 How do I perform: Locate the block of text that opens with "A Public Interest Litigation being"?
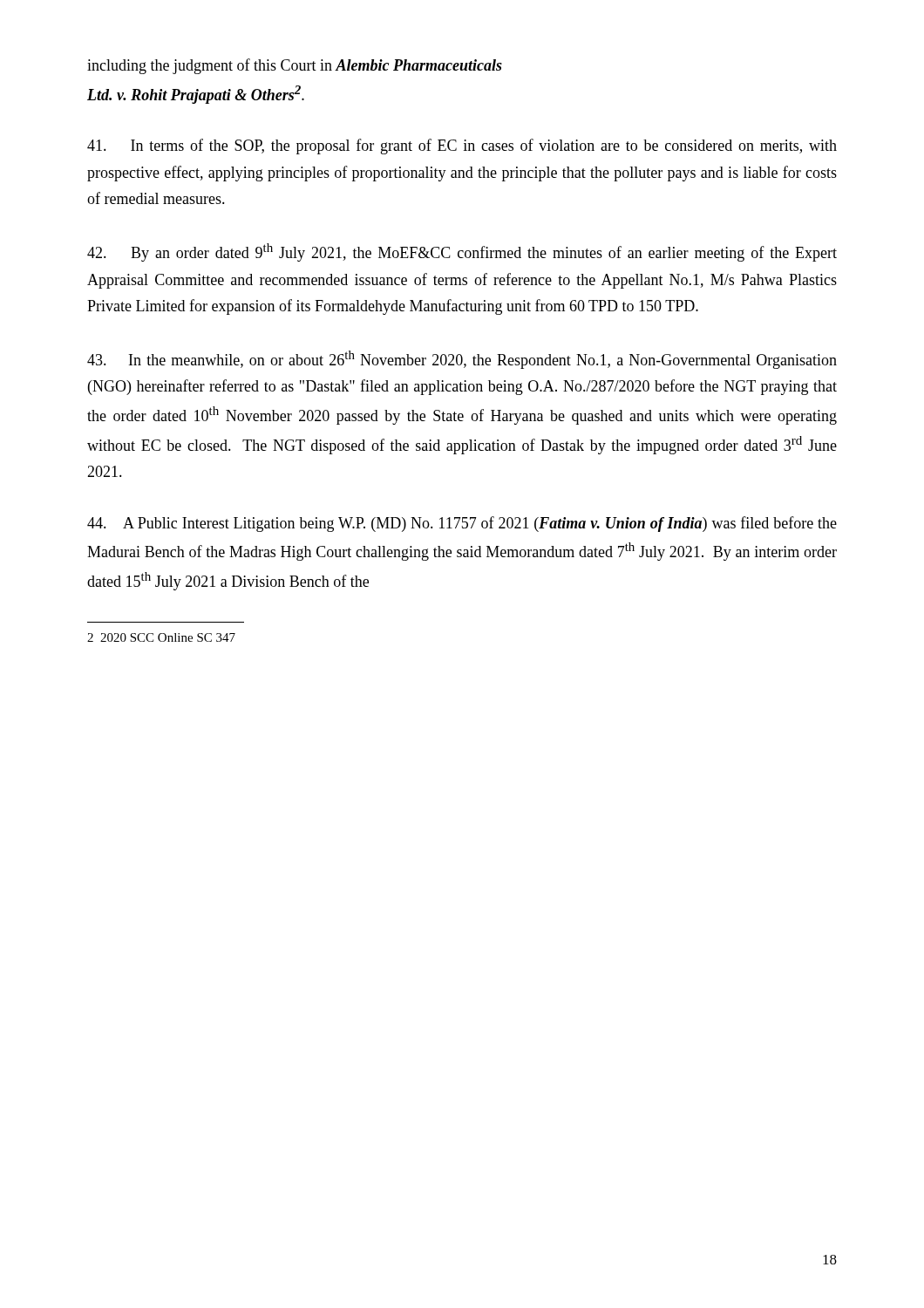click(462, 552)
